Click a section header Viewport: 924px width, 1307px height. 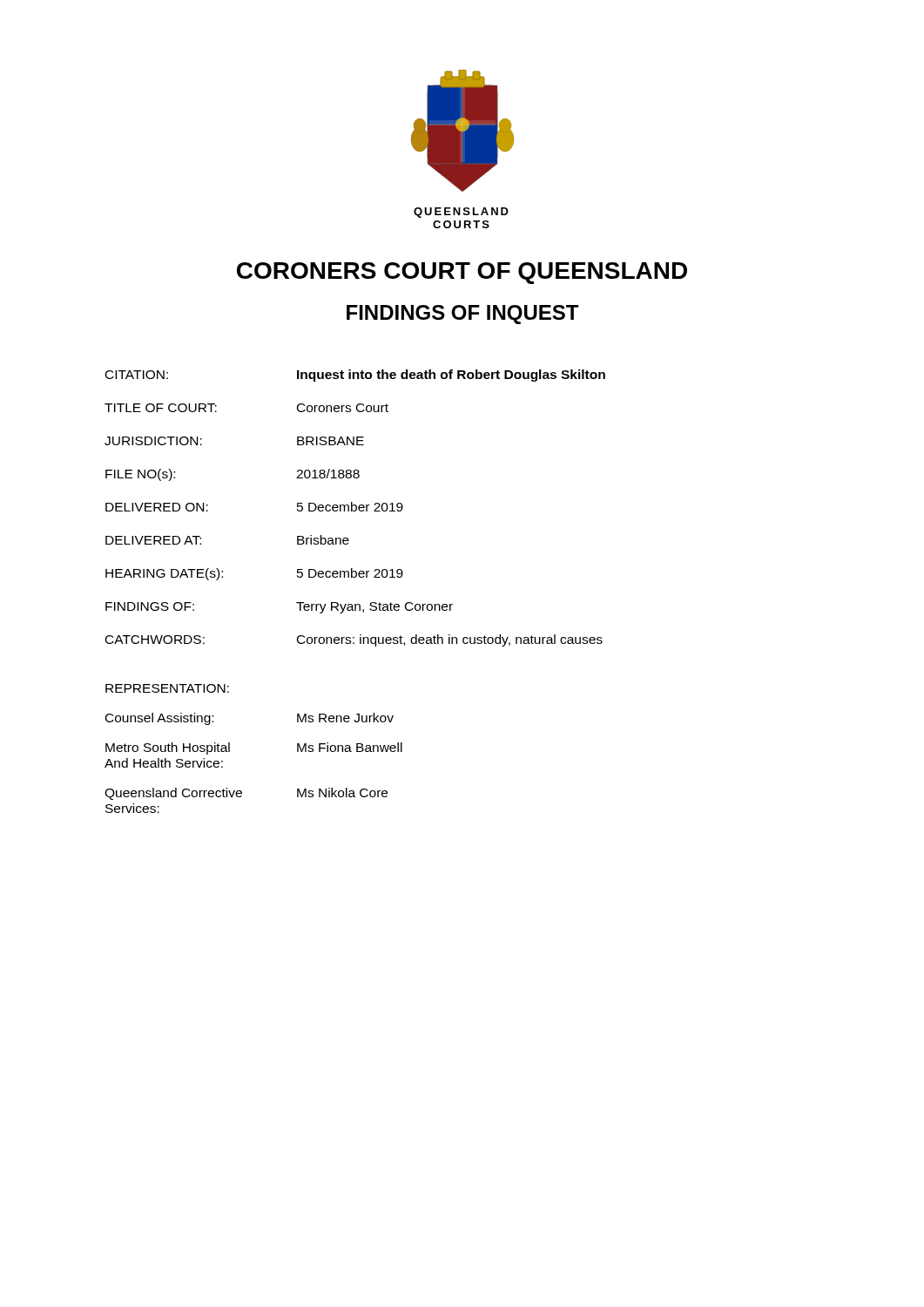[x=167, y=688]
